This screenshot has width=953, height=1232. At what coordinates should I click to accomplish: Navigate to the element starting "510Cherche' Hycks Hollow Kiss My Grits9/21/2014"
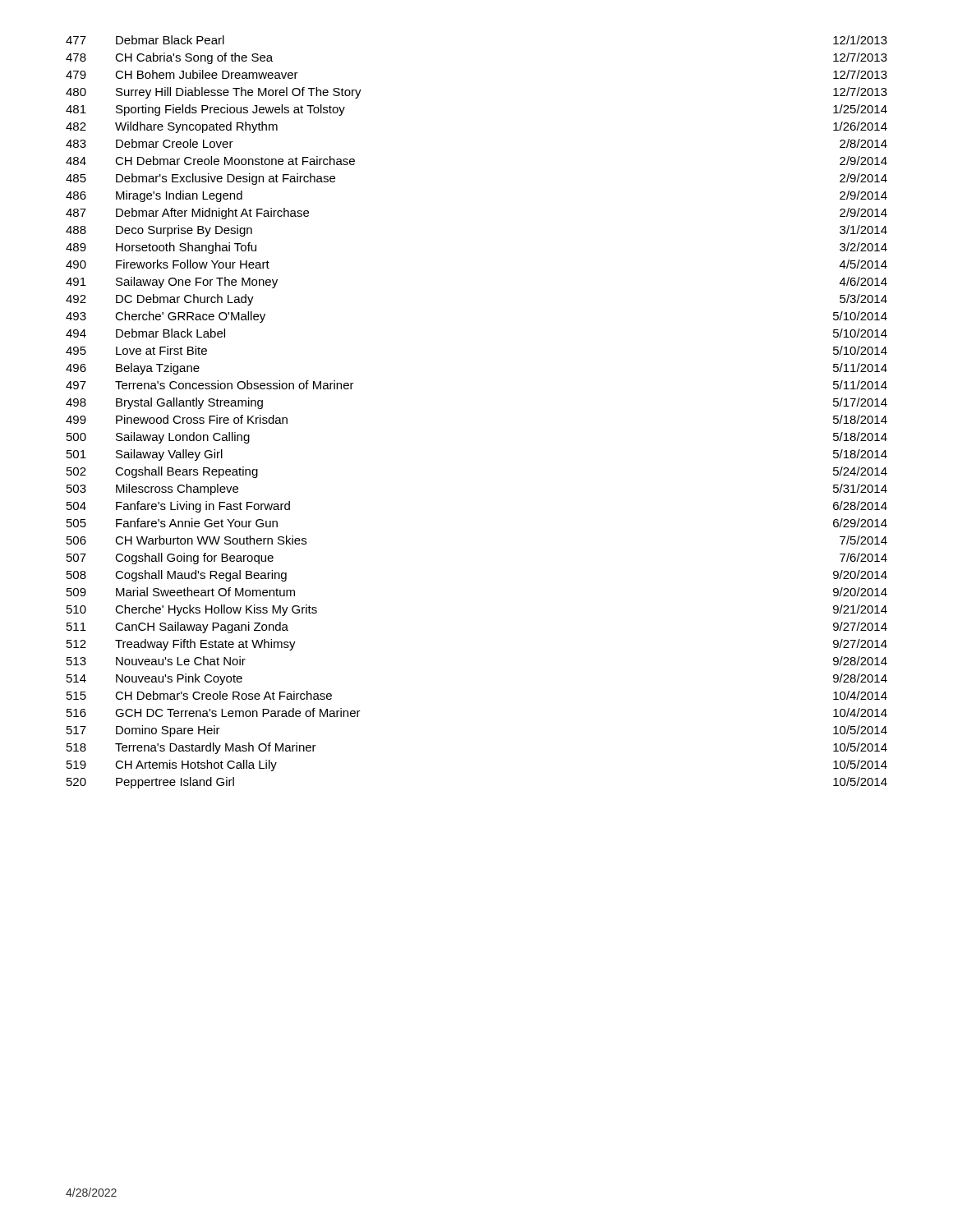coord(215,610)
